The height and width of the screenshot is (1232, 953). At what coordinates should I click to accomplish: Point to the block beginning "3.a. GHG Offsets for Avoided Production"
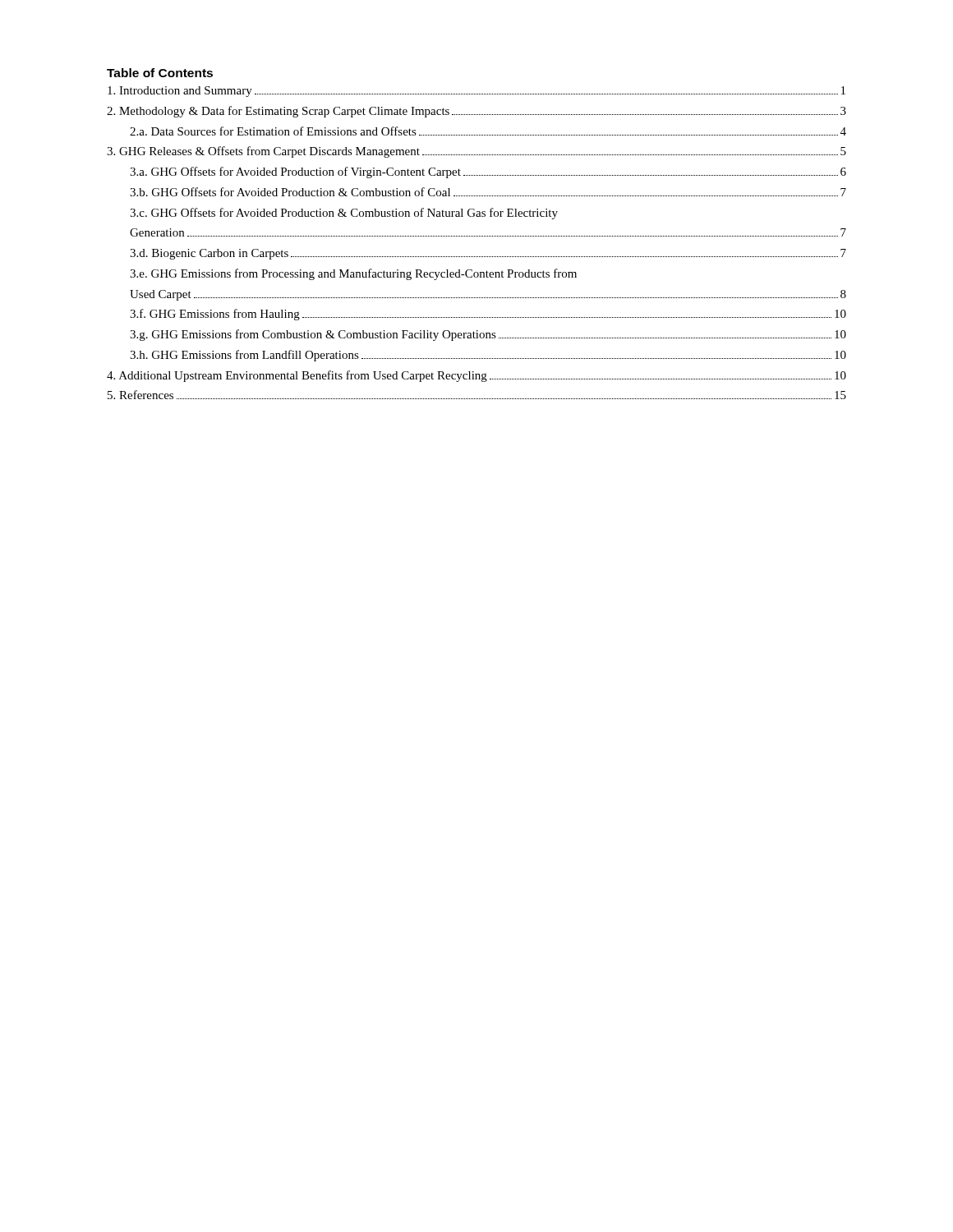point(488,172)
